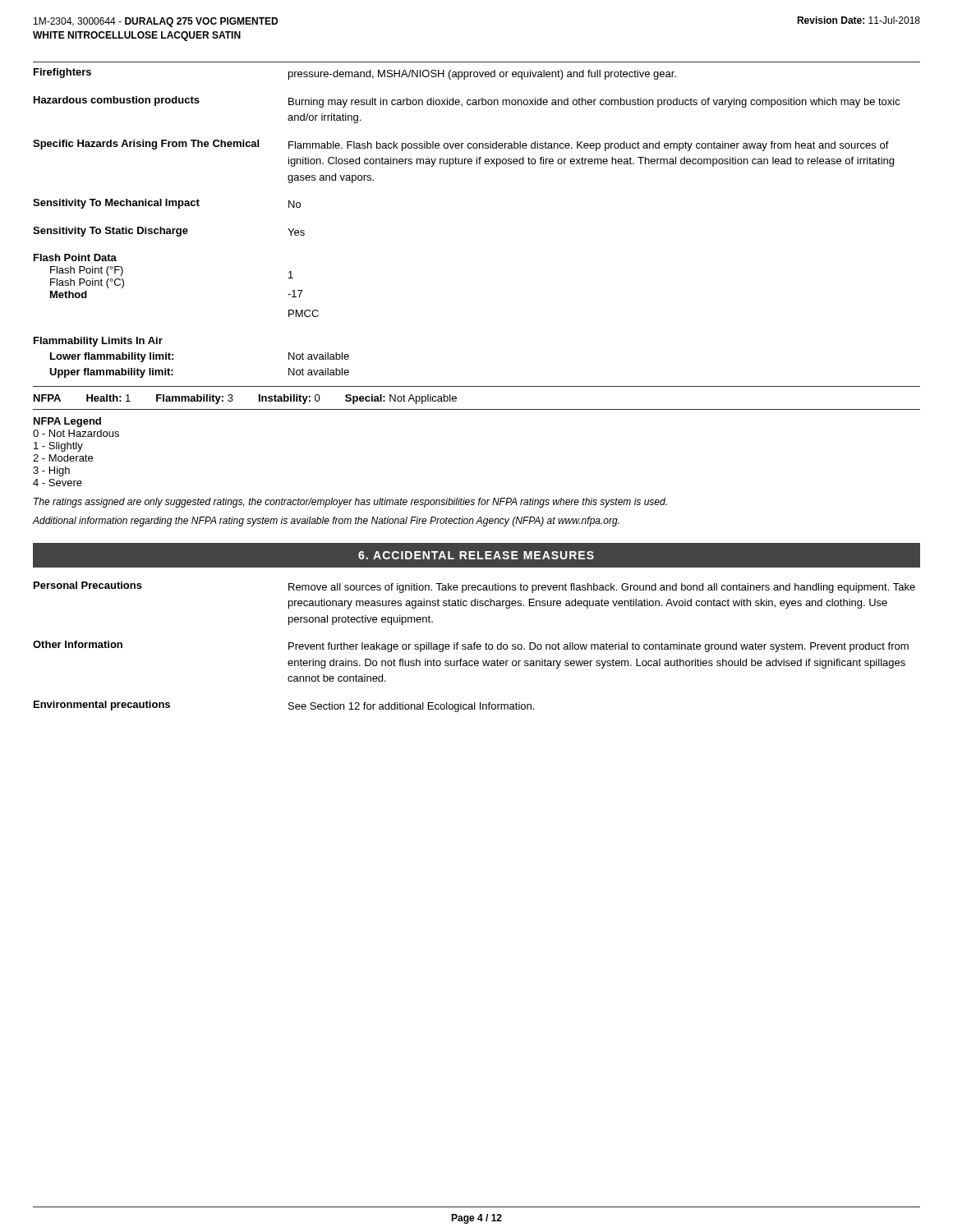Point to the block starting "Flash Point Data Flash Point"
This screenshot has width=953, height=1232.
tap(75, 257)
